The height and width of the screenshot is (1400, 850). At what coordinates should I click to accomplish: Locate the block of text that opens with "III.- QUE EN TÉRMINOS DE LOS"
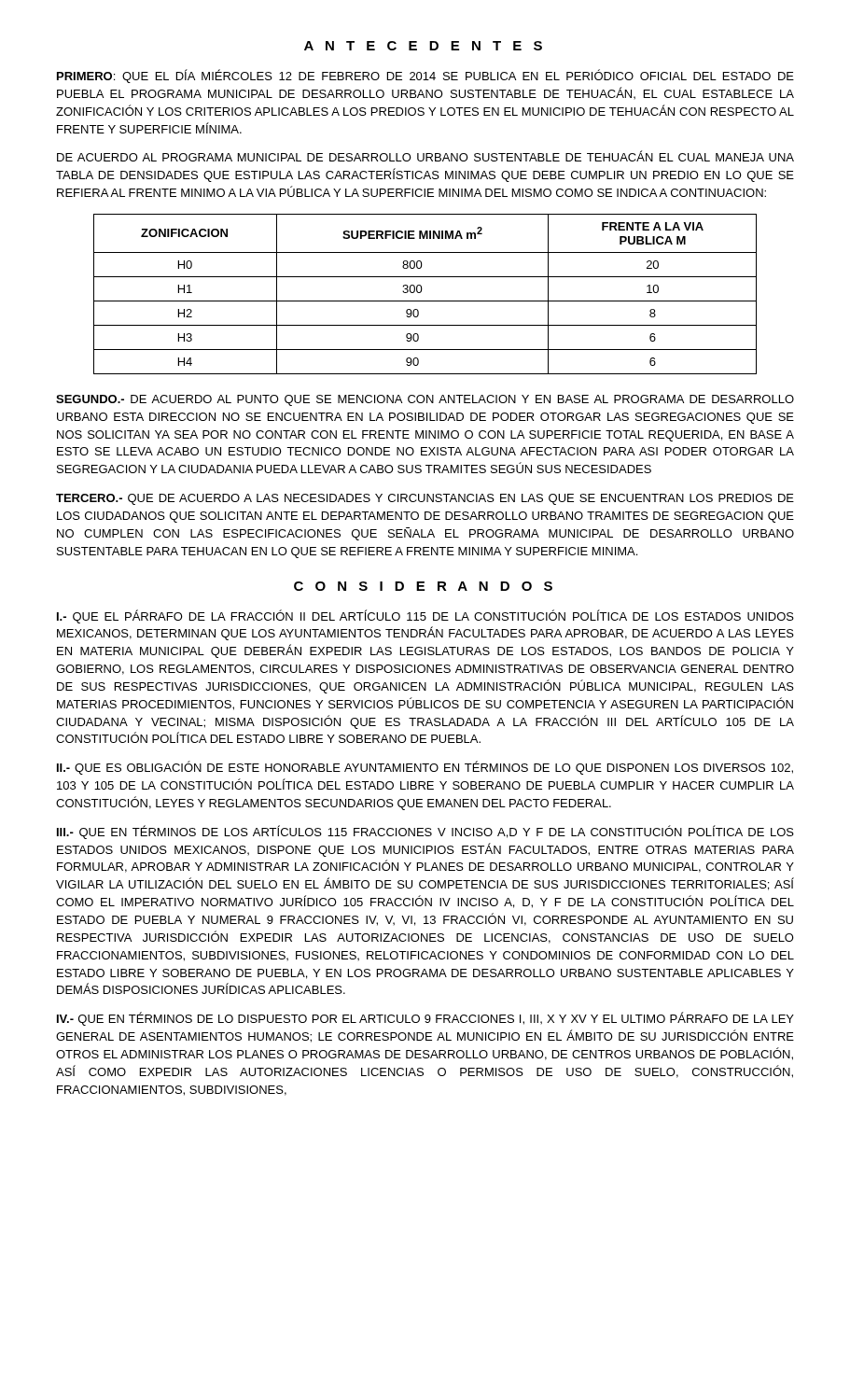tap(425, 911)
